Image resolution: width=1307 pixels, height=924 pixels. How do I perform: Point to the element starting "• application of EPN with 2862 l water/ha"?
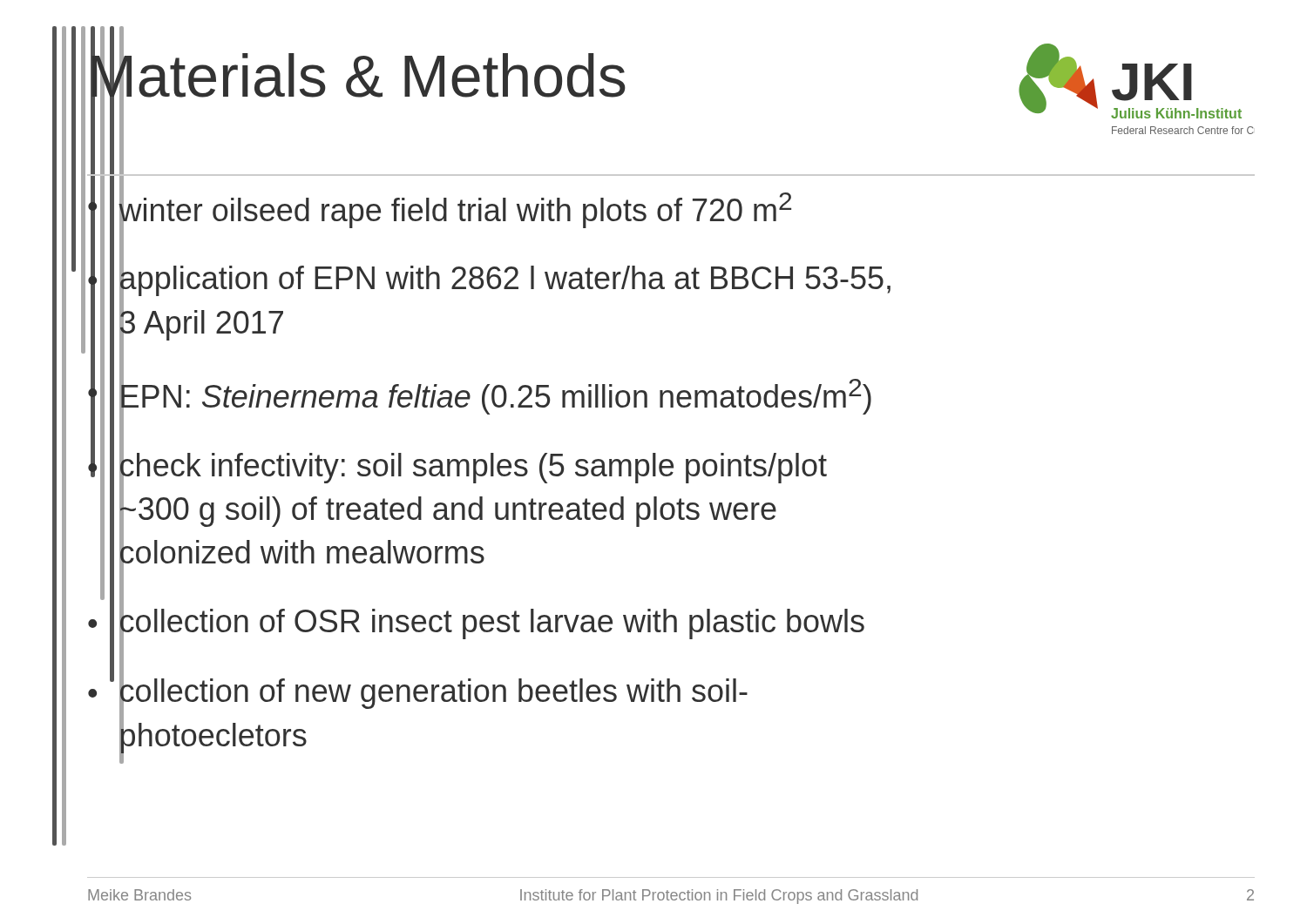[x=662, y=301]
